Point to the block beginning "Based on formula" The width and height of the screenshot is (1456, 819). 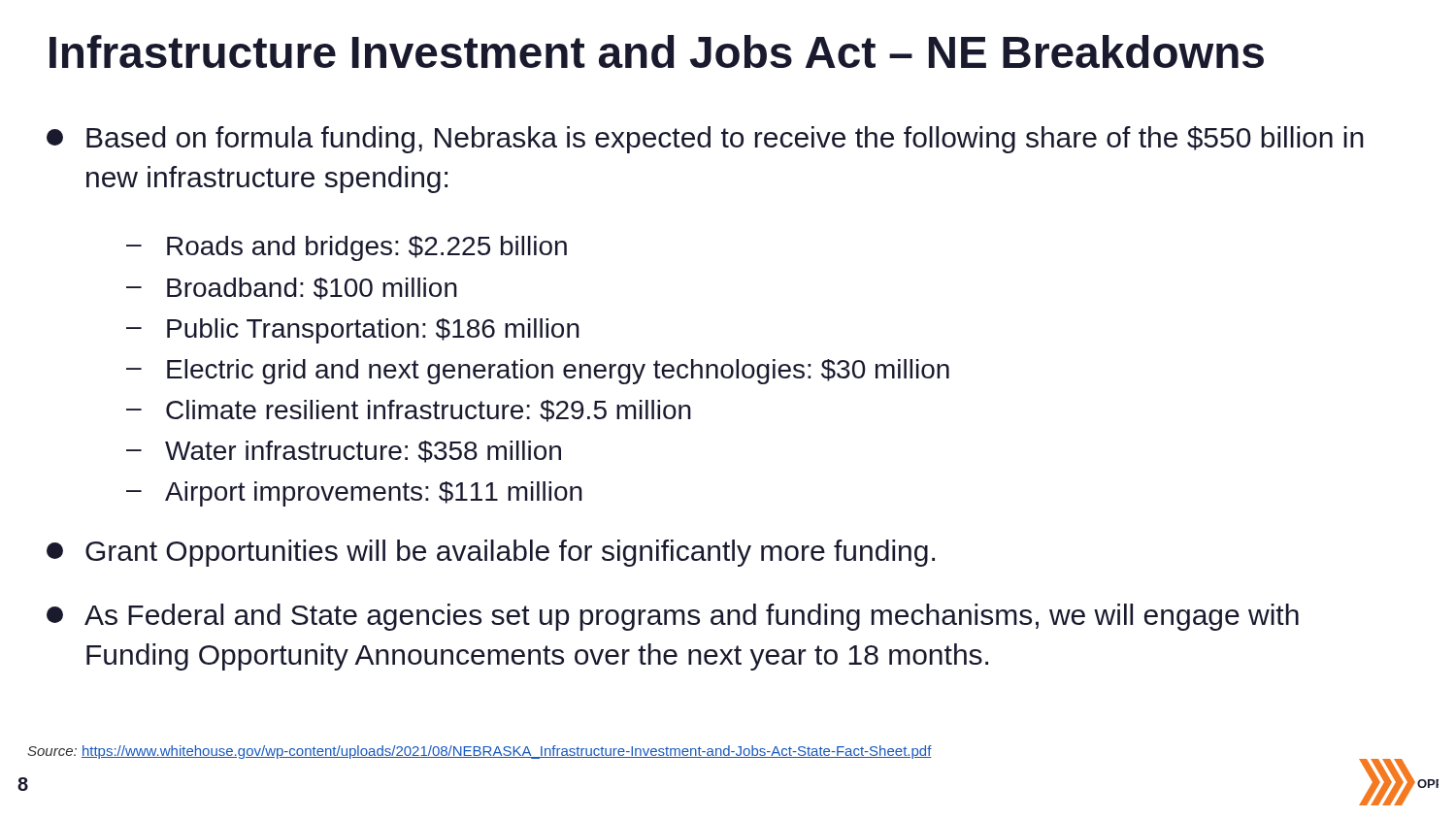(722, 158)
